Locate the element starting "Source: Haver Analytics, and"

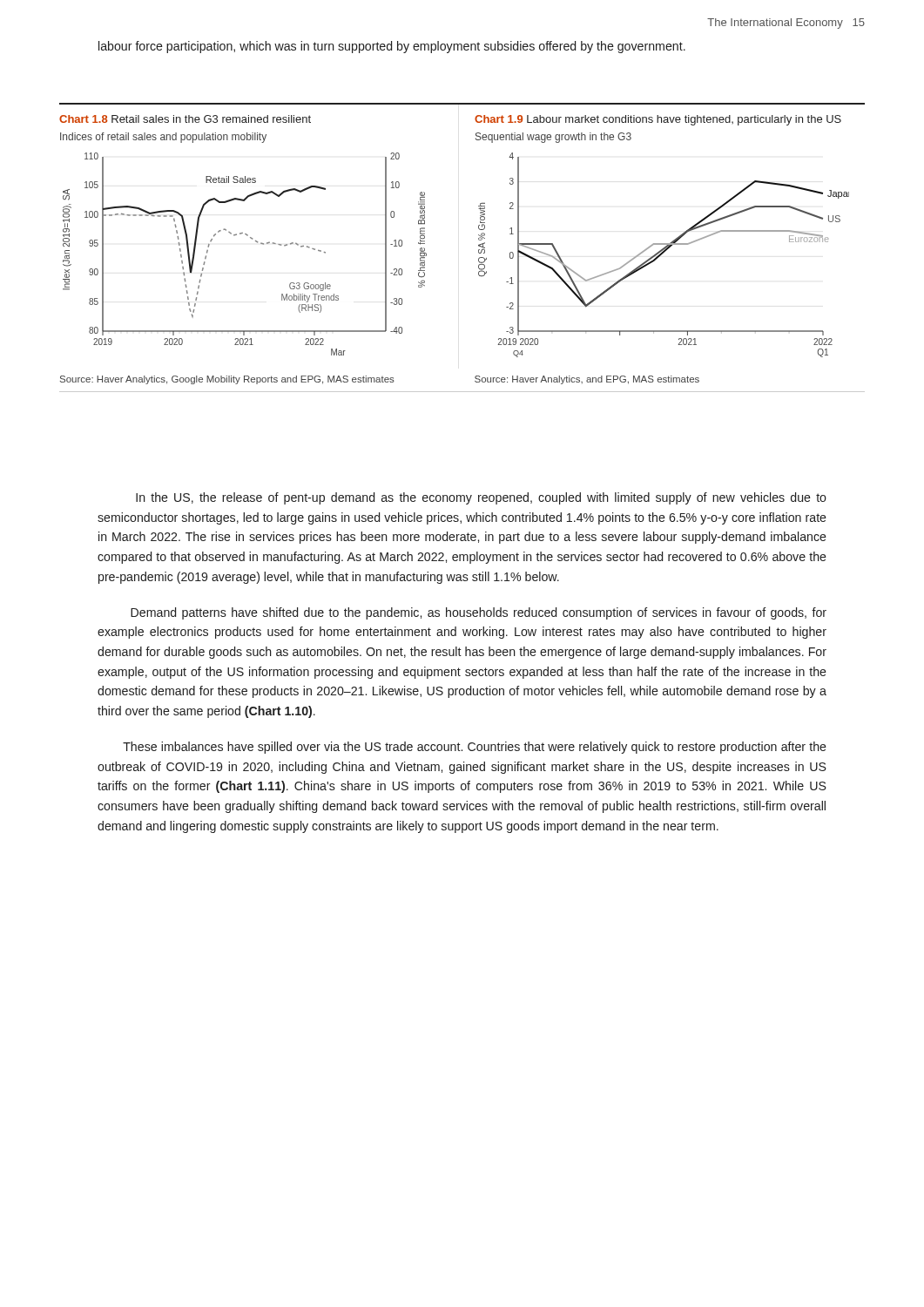[587, 379]
